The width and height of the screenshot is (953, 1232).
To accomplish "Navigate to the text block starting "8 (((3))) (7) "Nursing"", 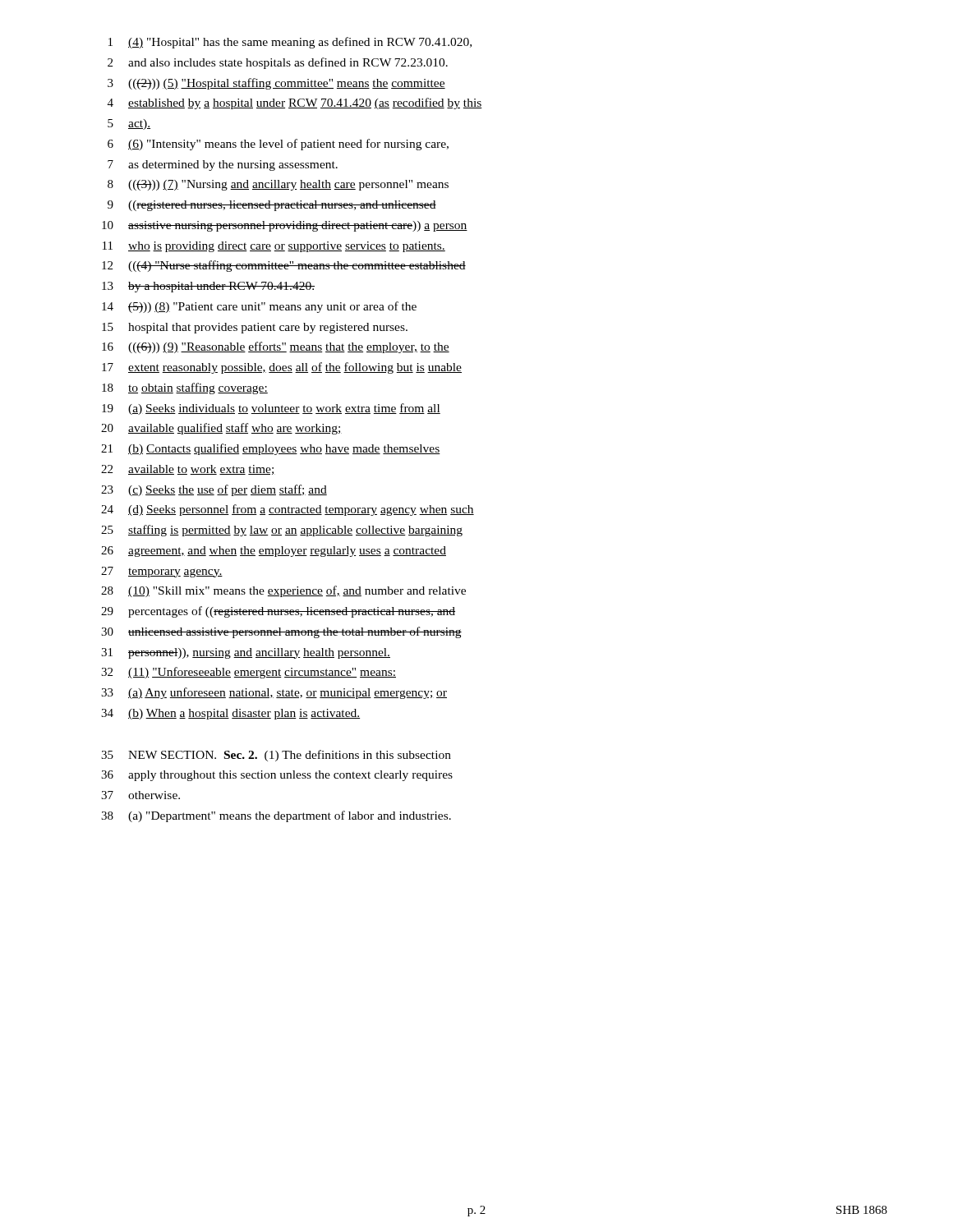I will click(278, 185).
